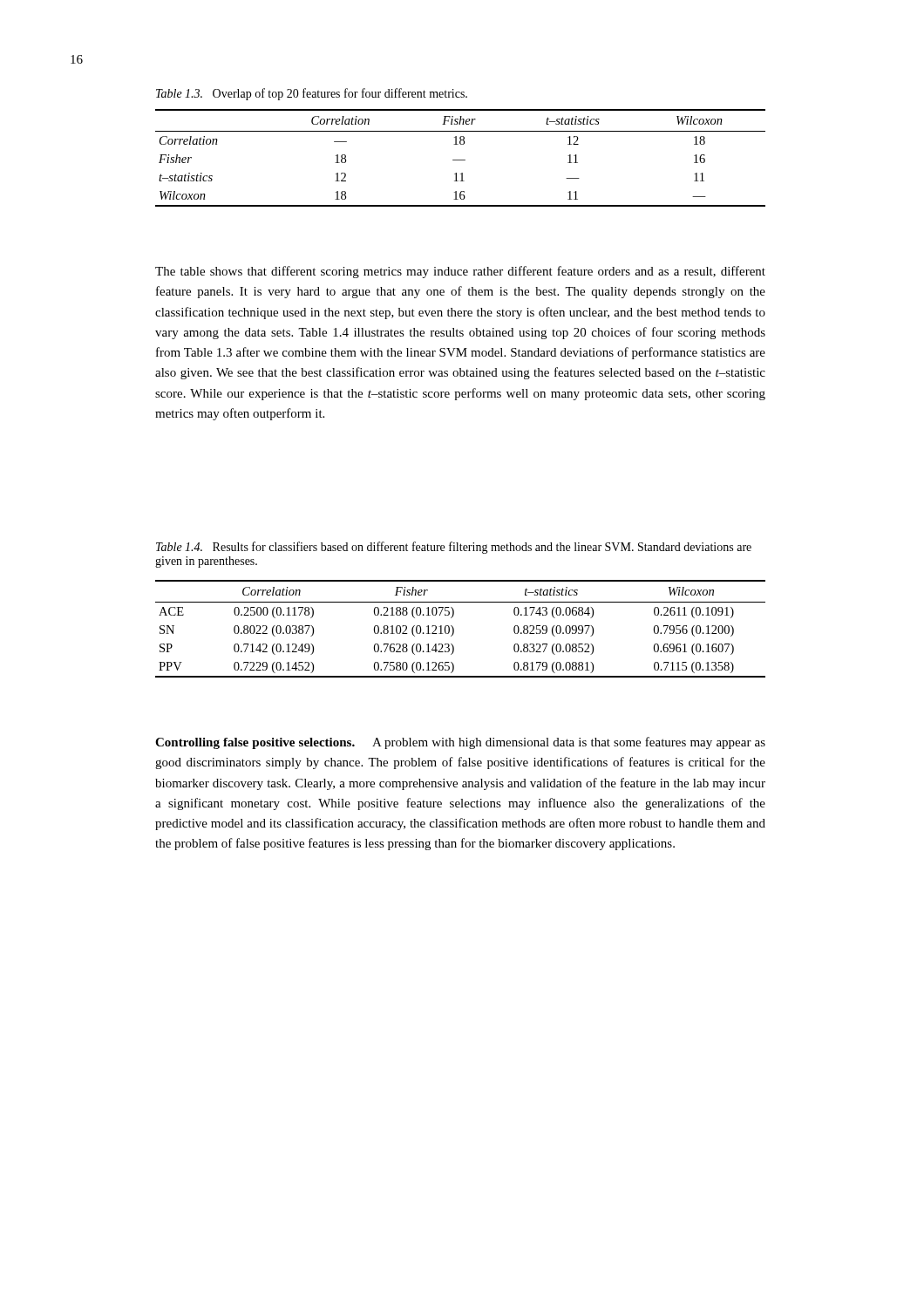
Task: Point to the caption beginning "Table 1.4. Results for classifiers based on"
Action: click(453, 554)
